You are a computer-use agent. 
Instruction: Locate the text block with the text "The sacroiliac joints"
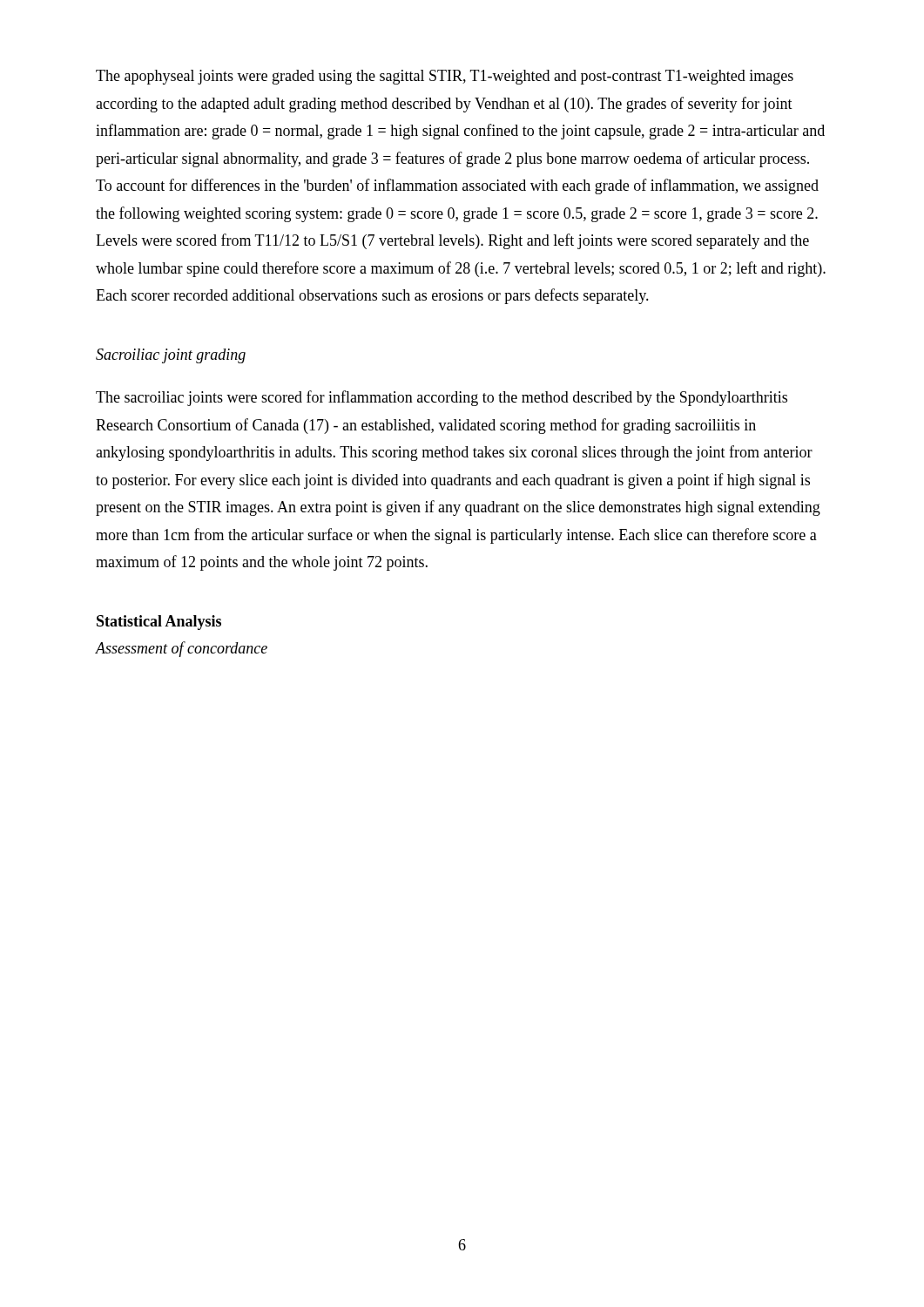pos(458,480)
